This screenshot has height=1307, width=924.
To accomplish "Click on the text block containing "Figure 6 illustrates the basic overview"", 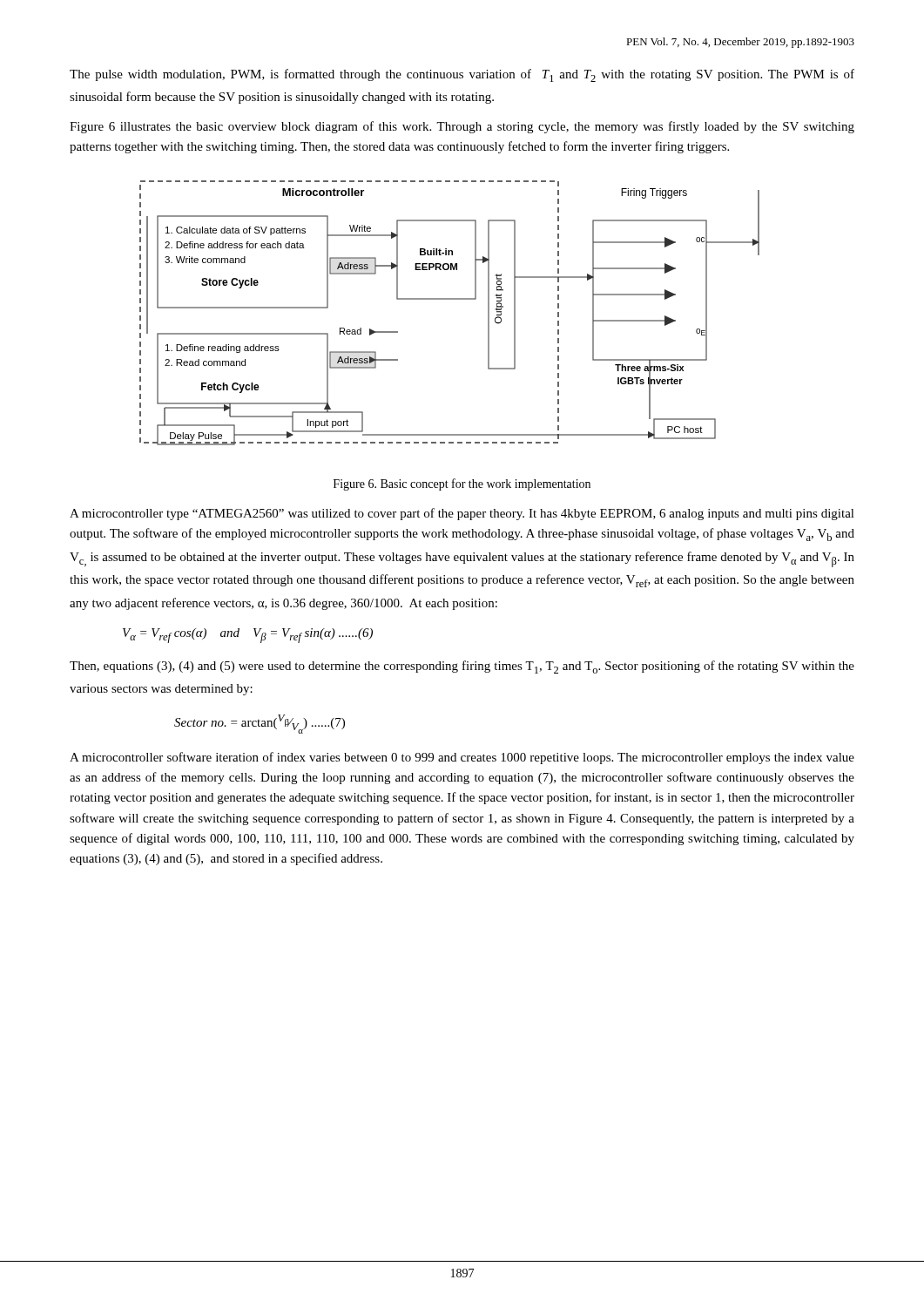I will [x=462, y=136].
